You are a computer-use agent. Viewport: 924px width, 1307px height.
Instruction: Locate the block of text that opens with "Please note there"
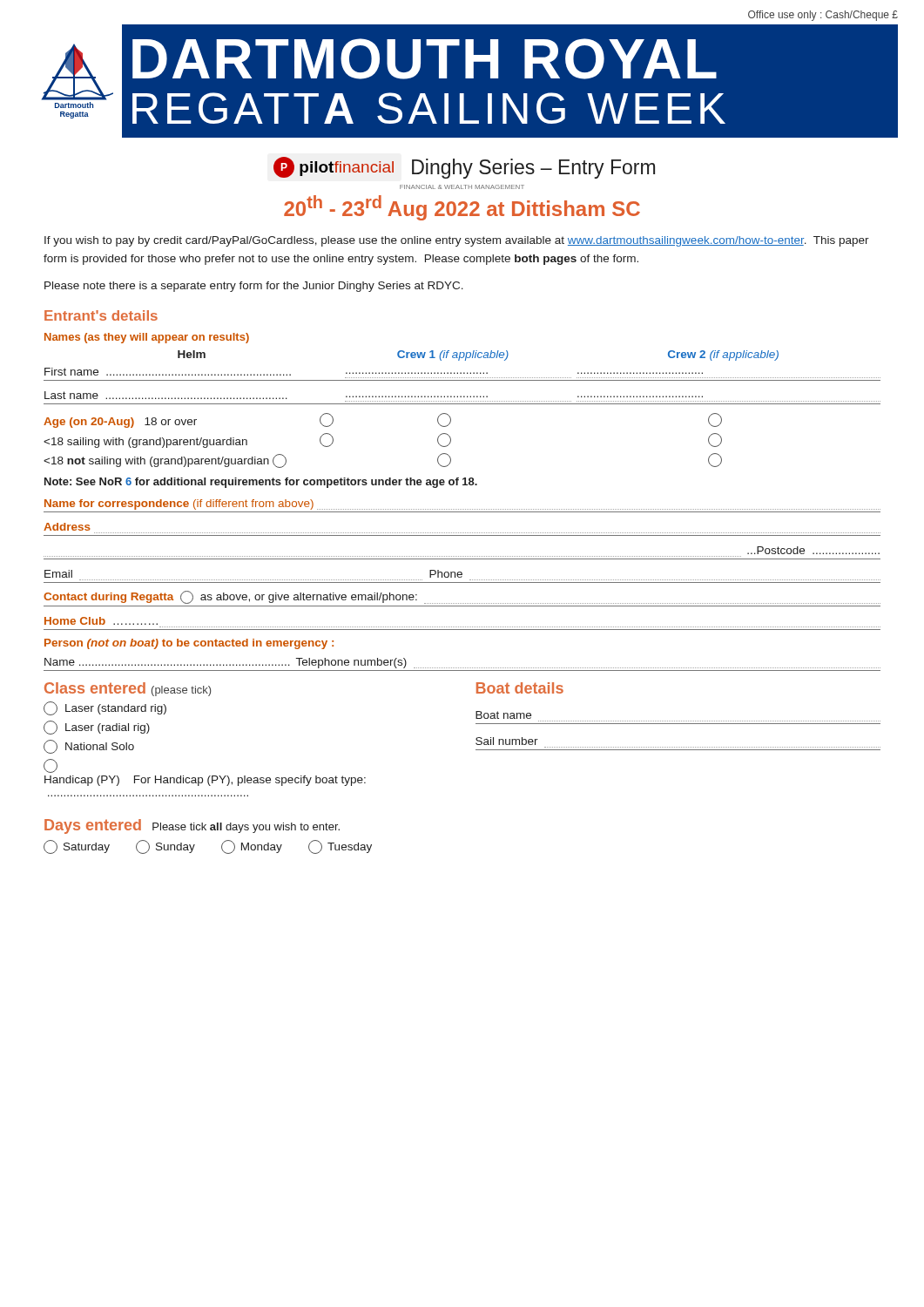(254, 285)
